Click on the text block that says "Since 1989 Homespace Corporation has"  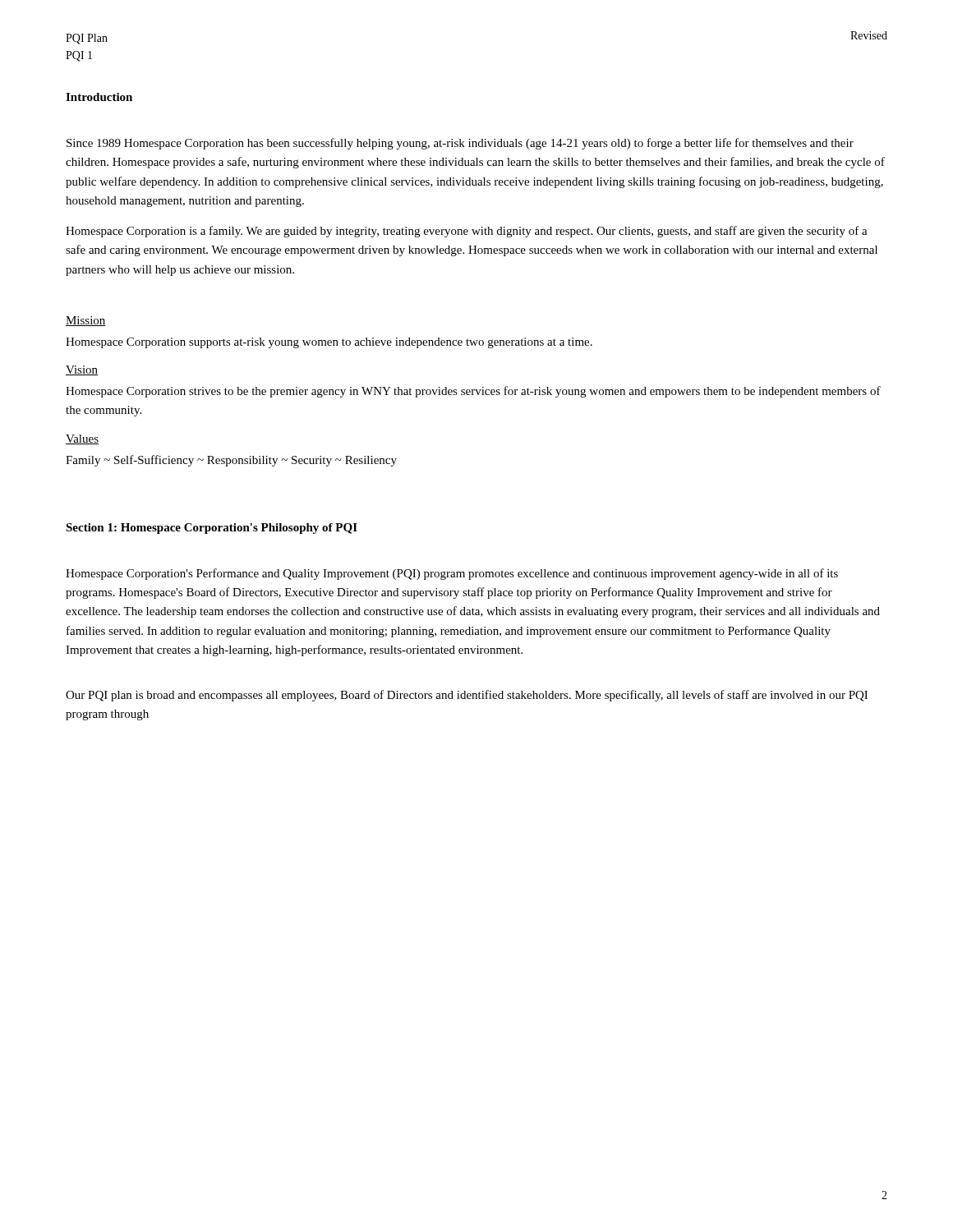475,172
